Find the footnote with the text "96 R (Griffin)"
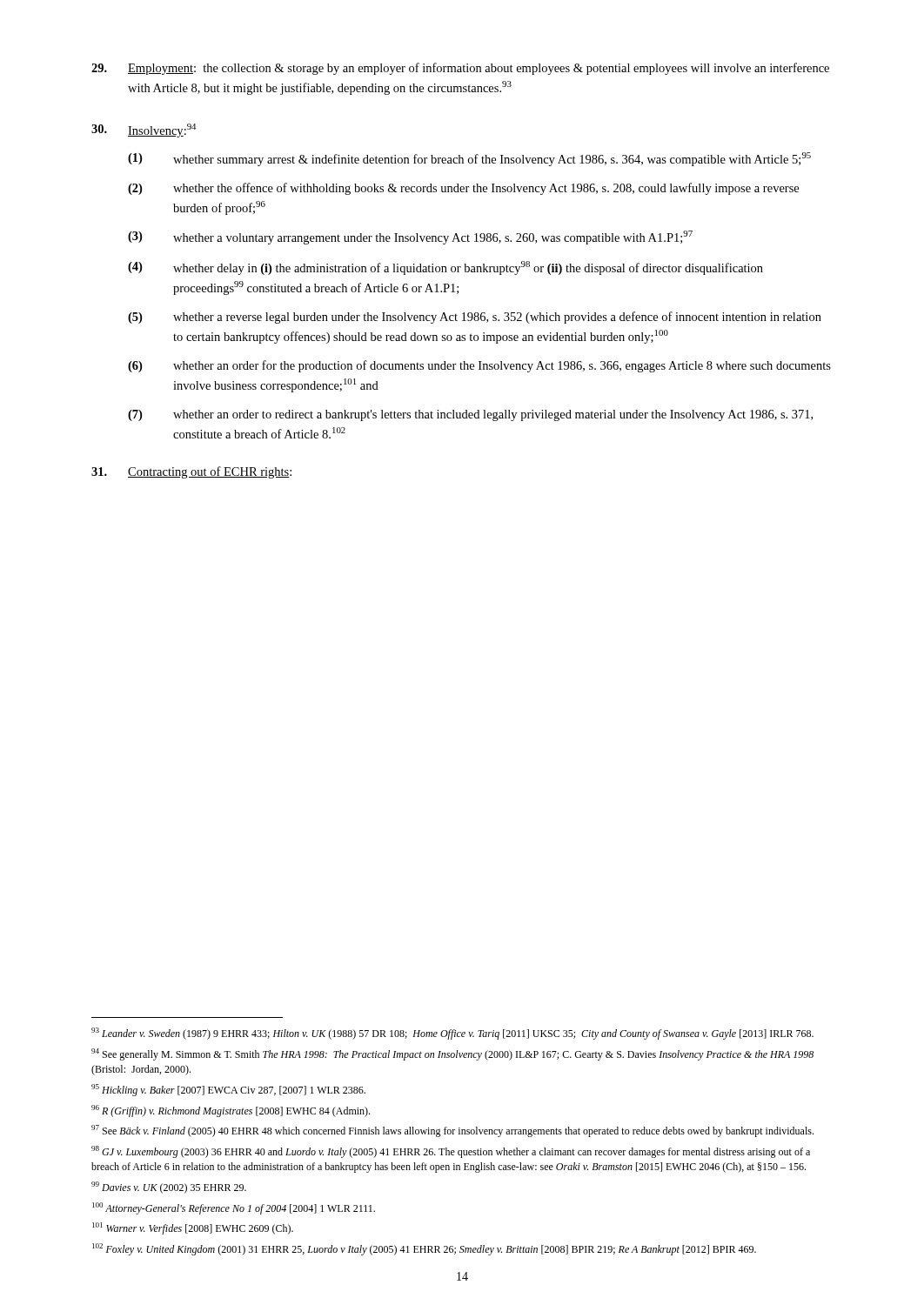Viewport: 924px width, 1305px height. point(231,1110)
